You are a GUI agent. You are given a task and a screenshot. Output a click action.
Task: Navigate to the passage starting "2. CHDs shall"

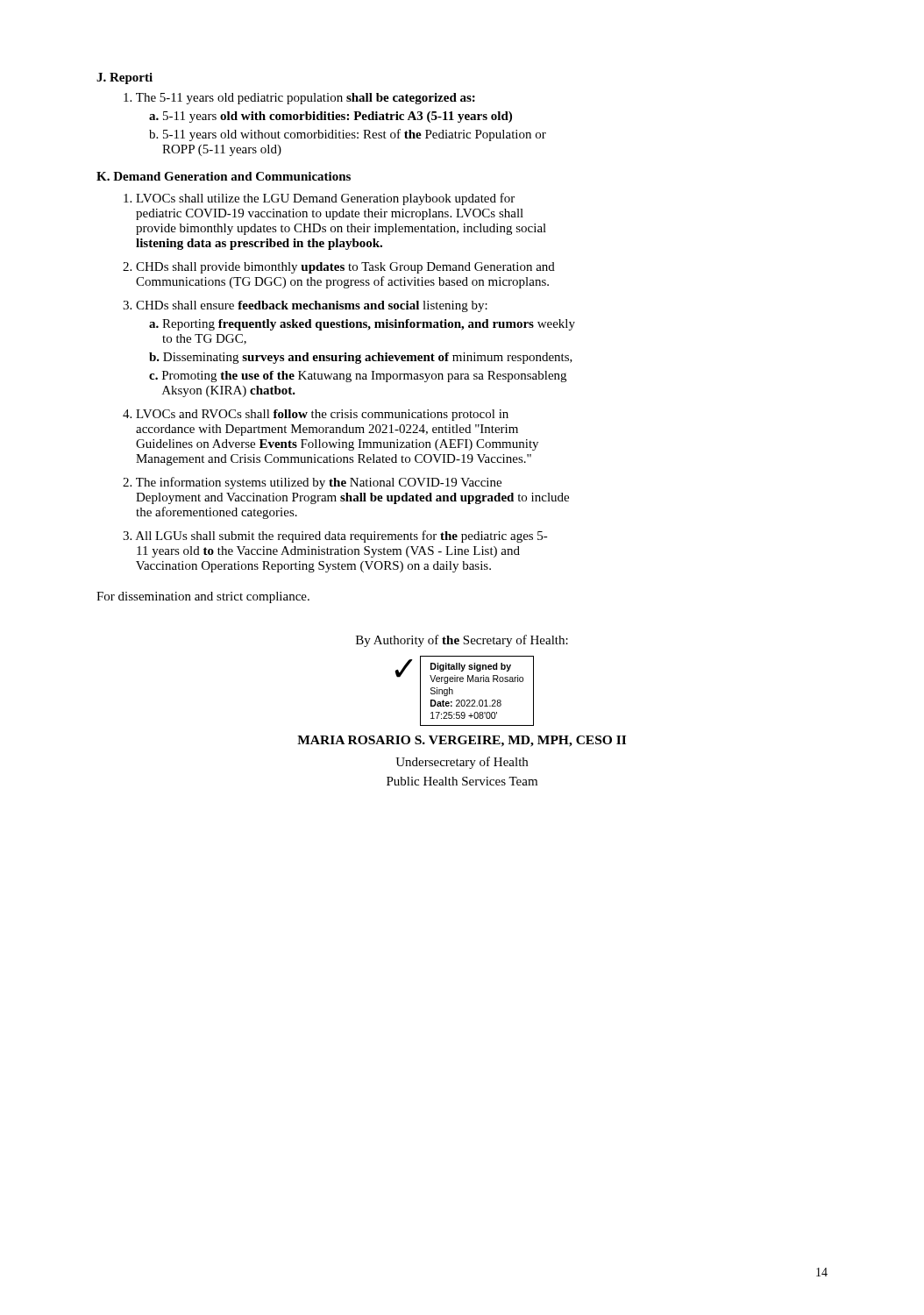[x=339, y=274]
